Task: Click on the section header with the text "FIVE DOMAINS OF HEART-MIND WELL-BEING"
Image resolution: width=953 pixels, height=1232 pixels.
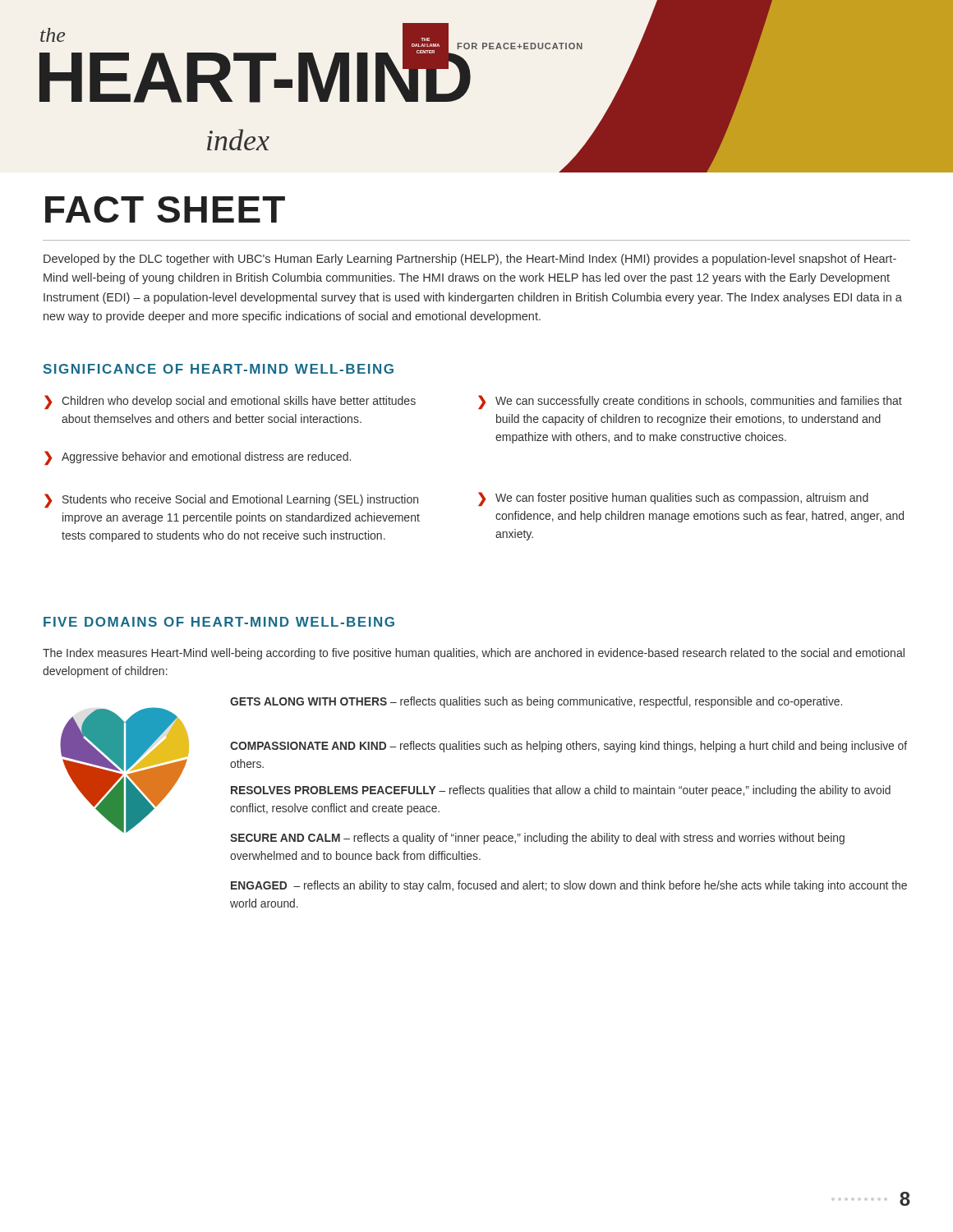Action: pyautogui.click(x=220, y=622)
